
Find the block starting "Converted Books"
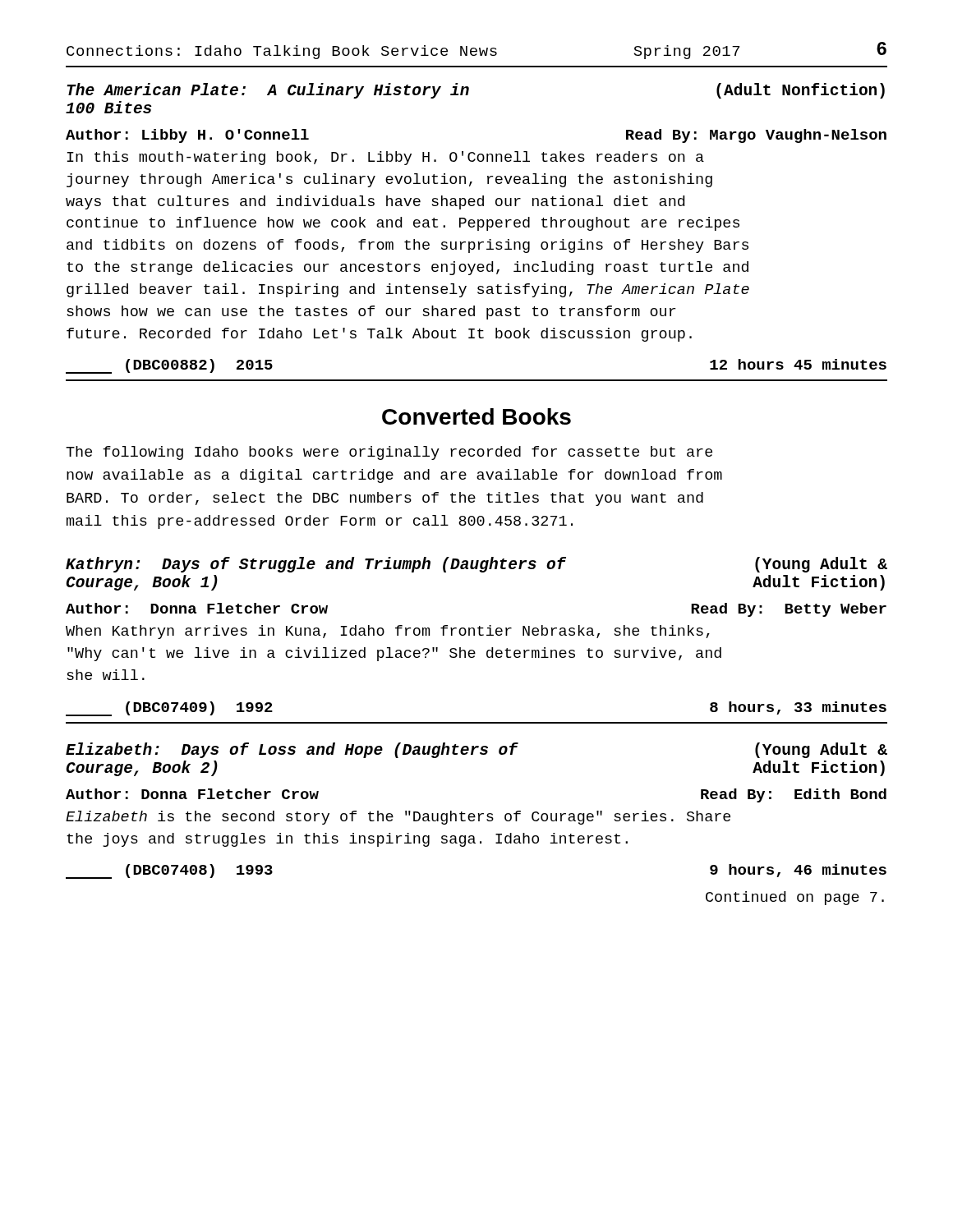click(476, 417)
